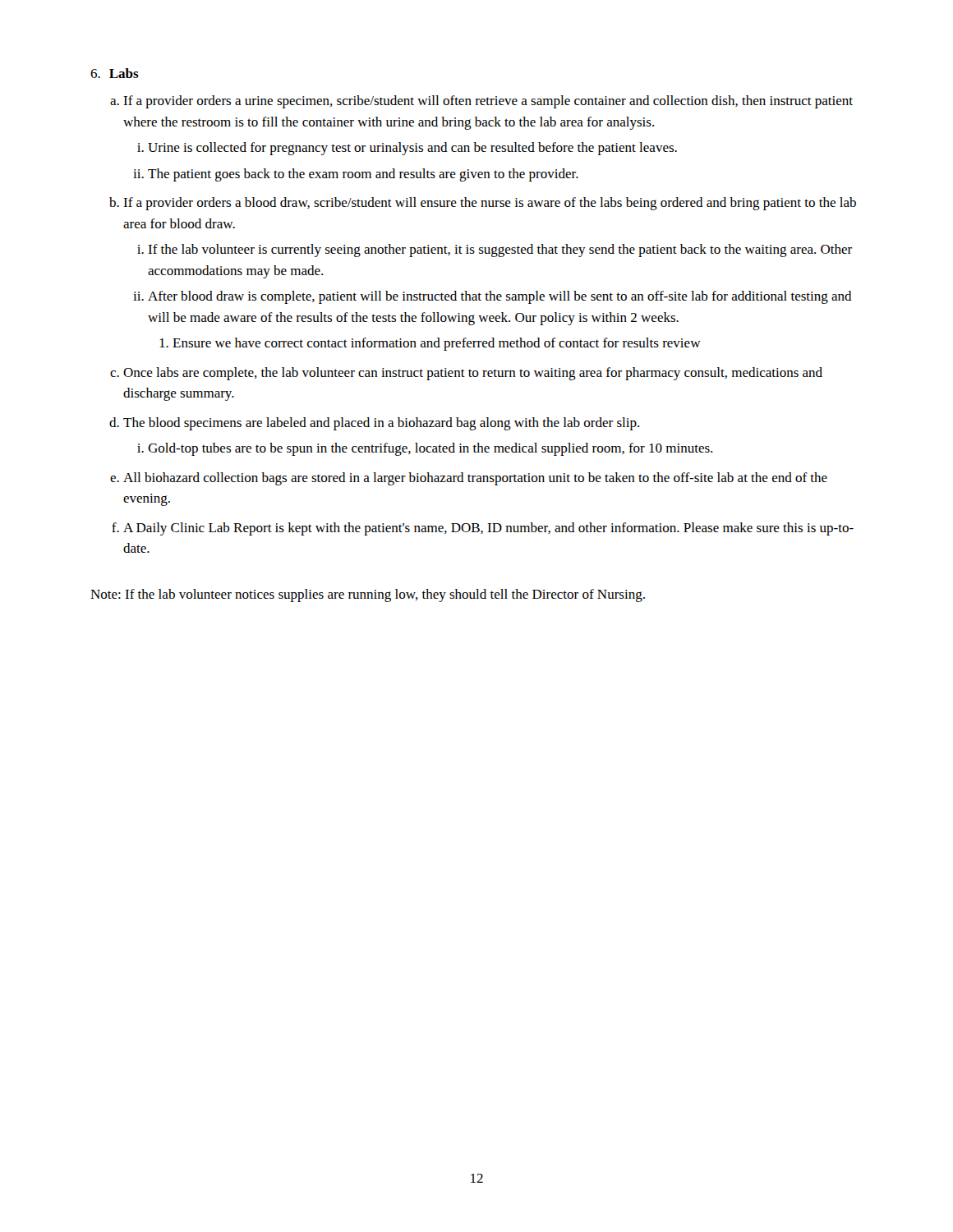The width and height of the screenshot is (953, 1232).
Task: Where is the passage that starts "Urine is collected for pregnancy test or"?
Action: click(x=413, y=147)
